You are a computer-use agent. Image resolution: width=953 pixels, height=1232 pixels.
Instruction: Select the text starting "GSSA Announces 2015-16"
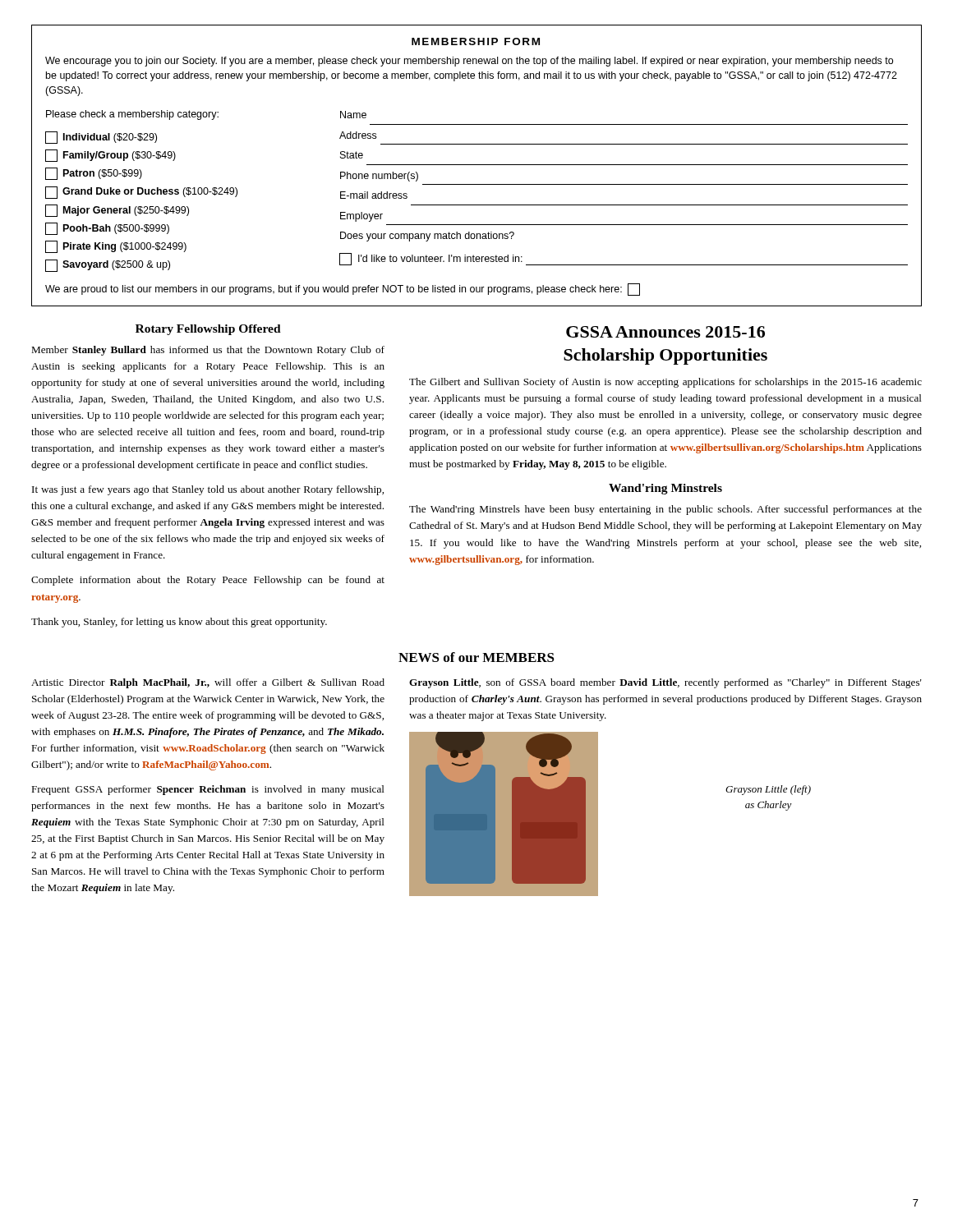665,331
